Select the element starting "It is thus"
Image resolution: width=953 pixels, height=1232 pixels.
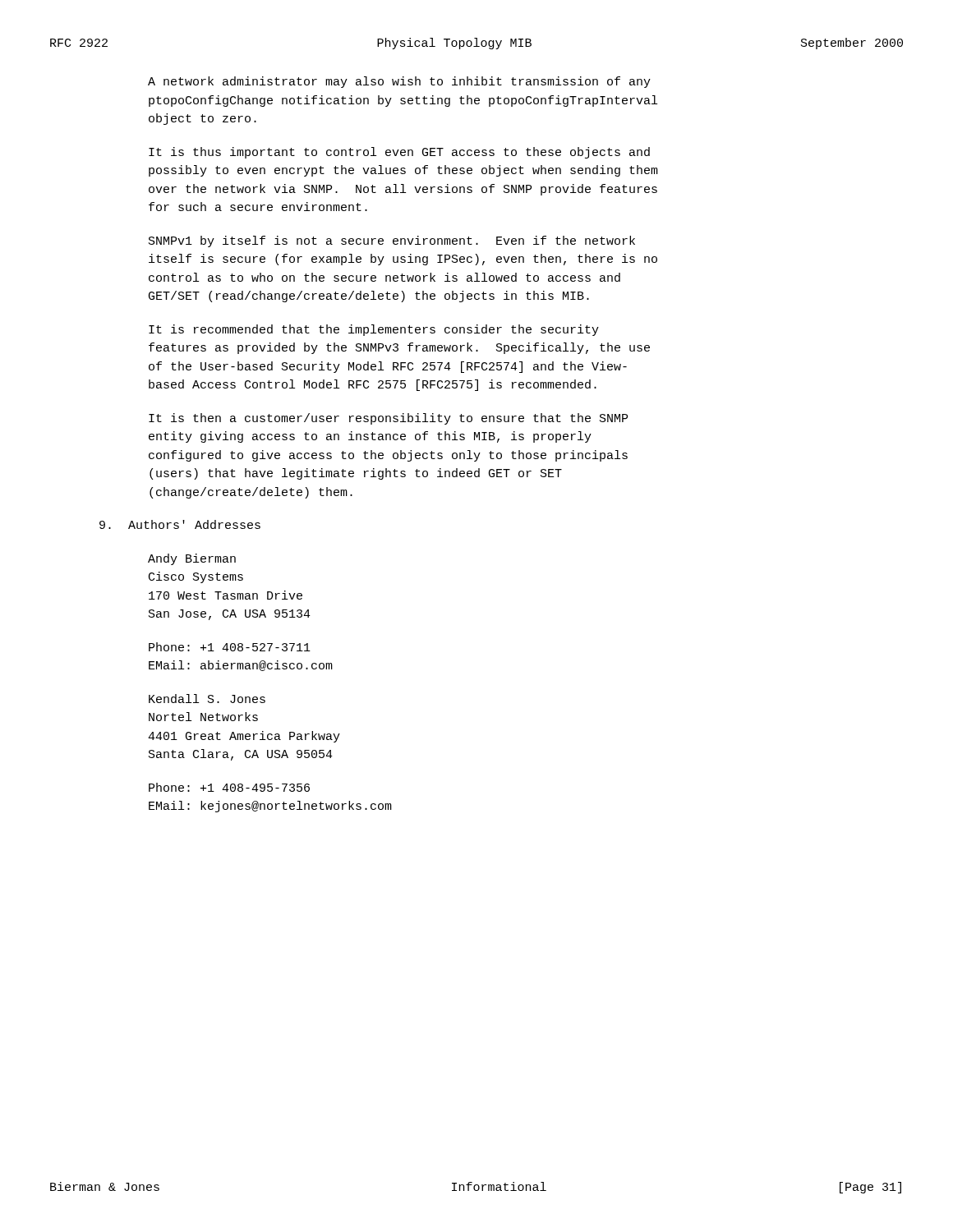pos(403,180)
